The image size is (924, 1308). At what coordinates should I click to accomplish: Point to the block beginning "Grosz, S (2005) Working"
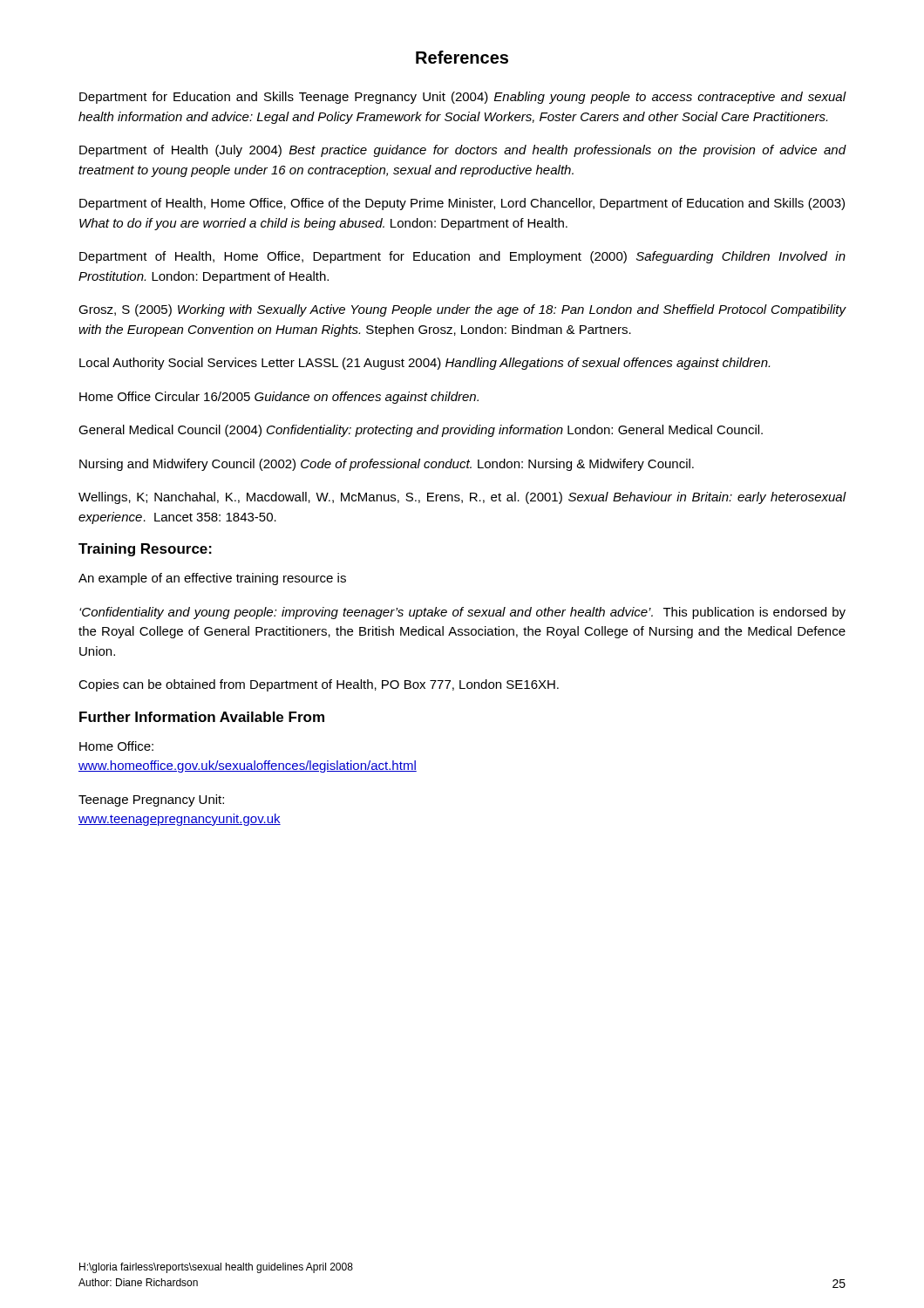point(462,319)
